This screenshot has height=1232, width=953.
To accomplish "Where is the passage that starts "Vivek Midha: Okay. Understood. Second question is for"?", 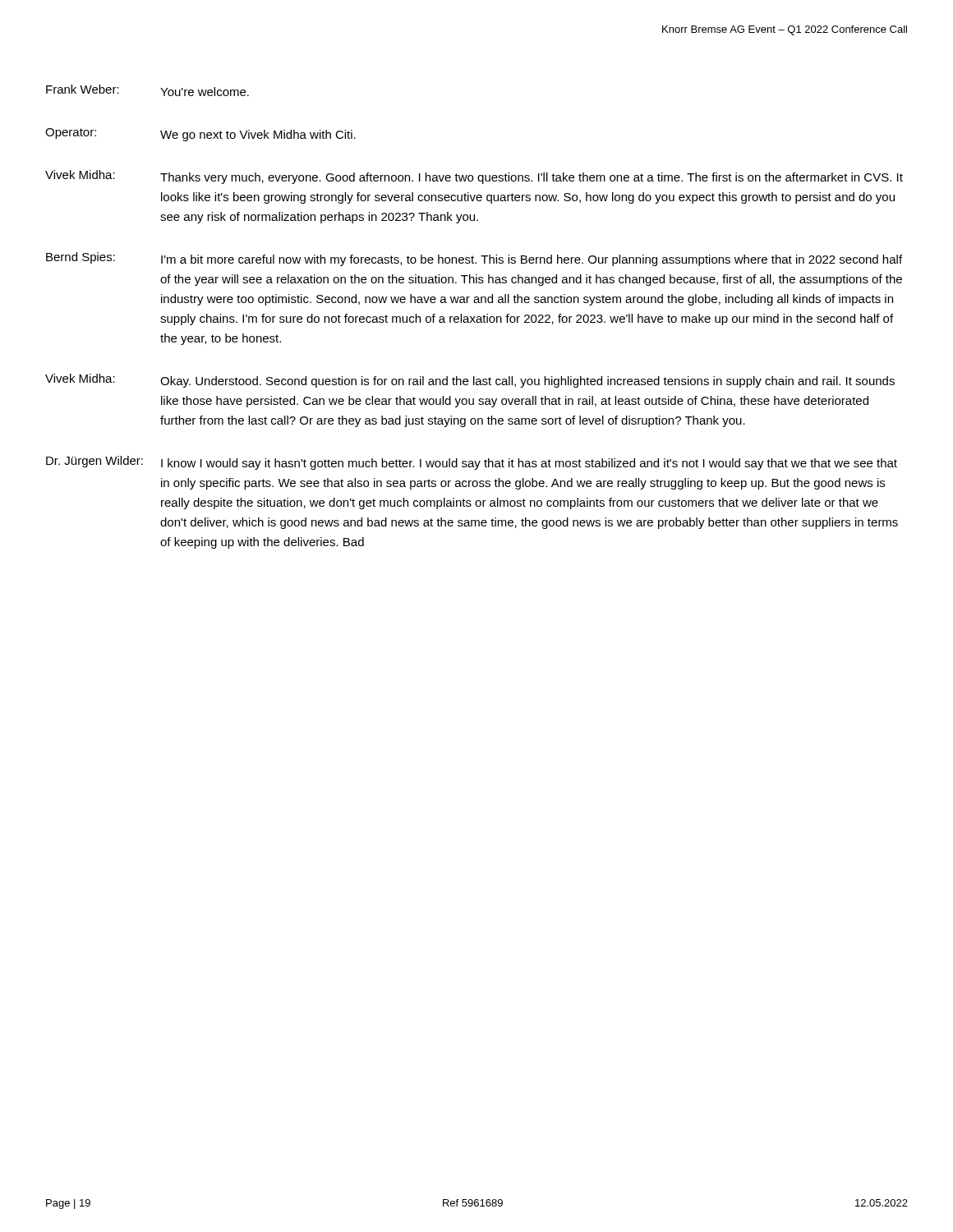I will [x=476, y=401].
